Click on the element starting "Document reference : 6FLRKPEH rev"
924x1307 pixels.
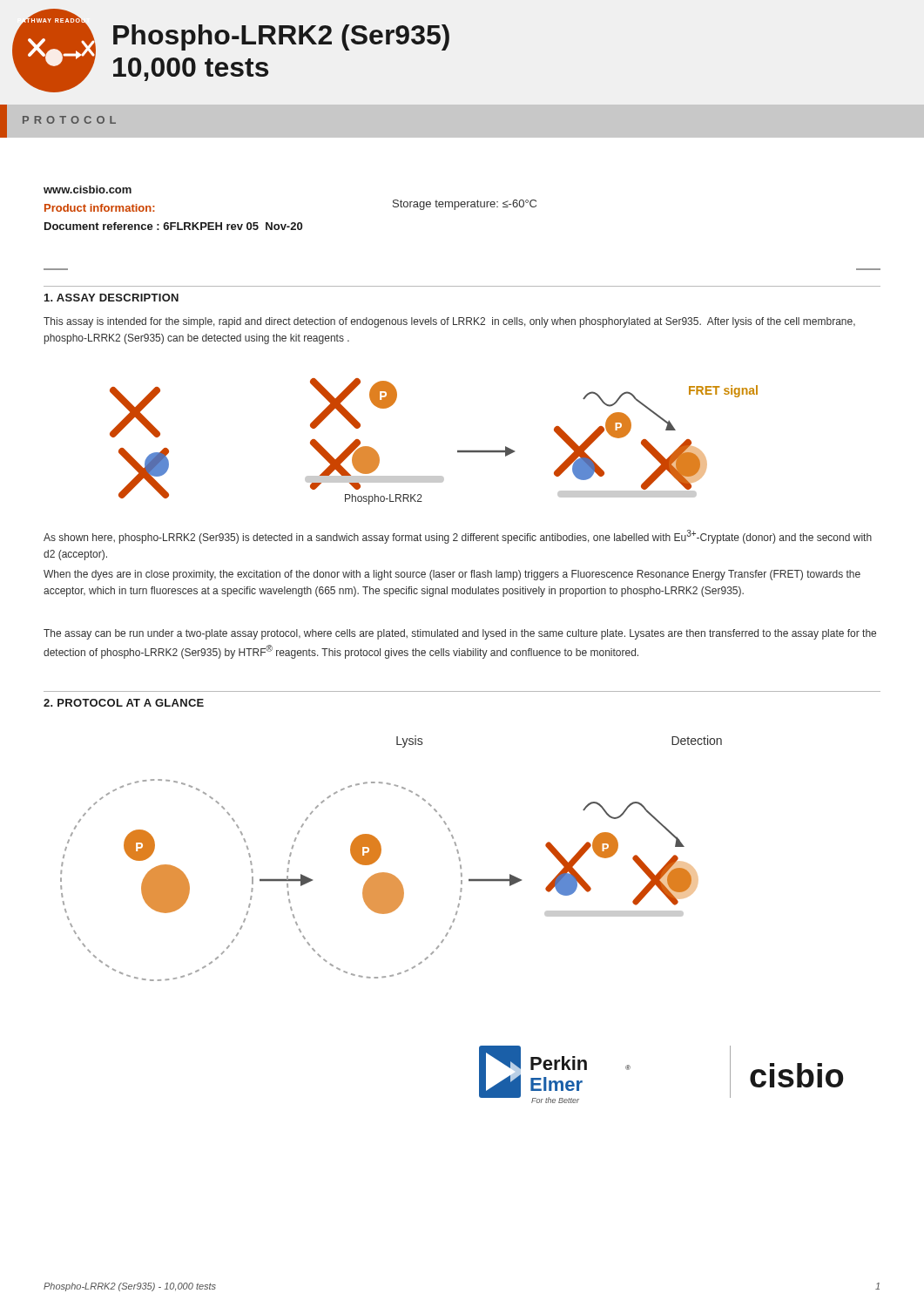[x=173, y=226]
